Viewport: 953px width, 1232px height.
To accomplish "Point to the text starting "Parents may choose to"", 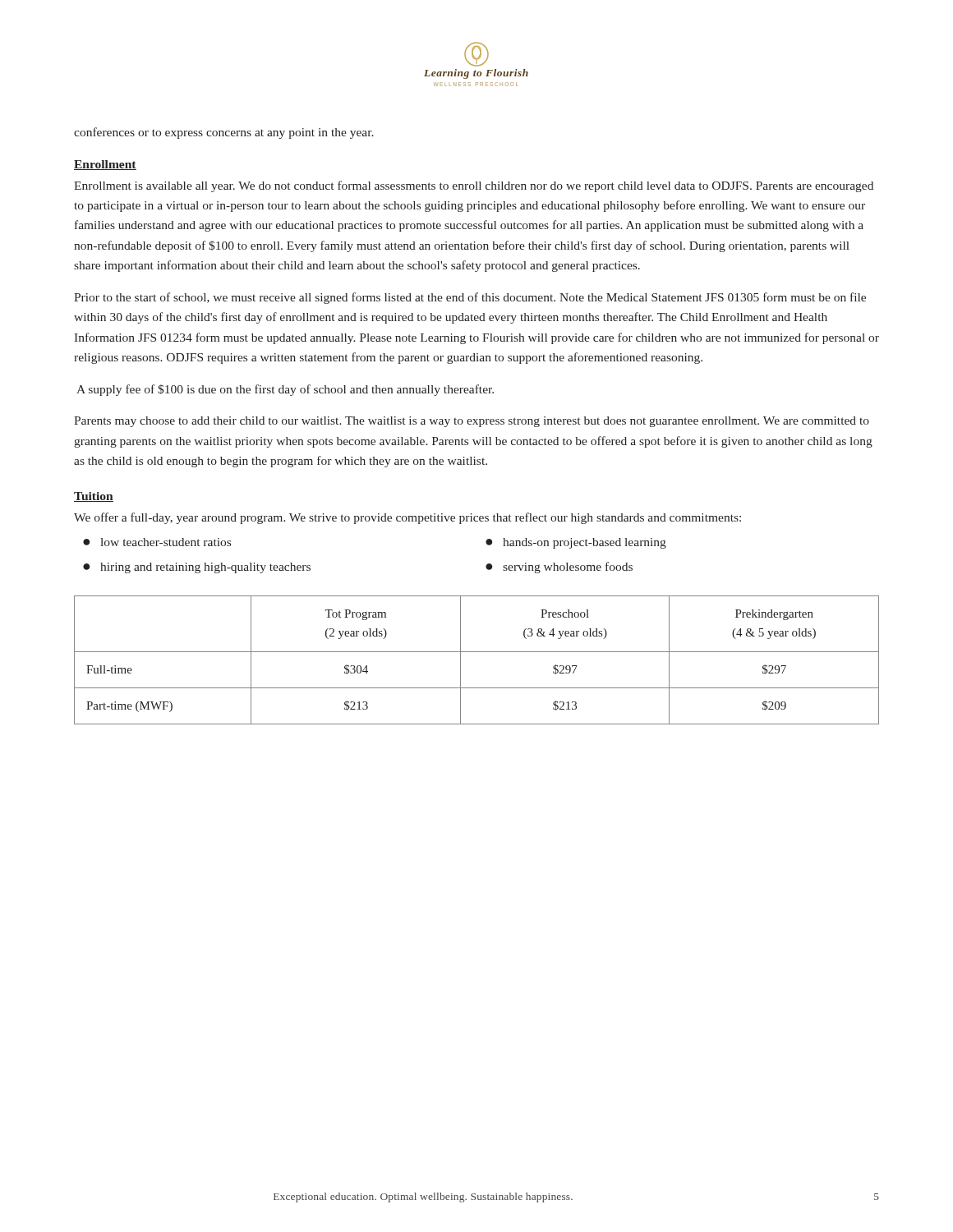I will tap(473, 441).
